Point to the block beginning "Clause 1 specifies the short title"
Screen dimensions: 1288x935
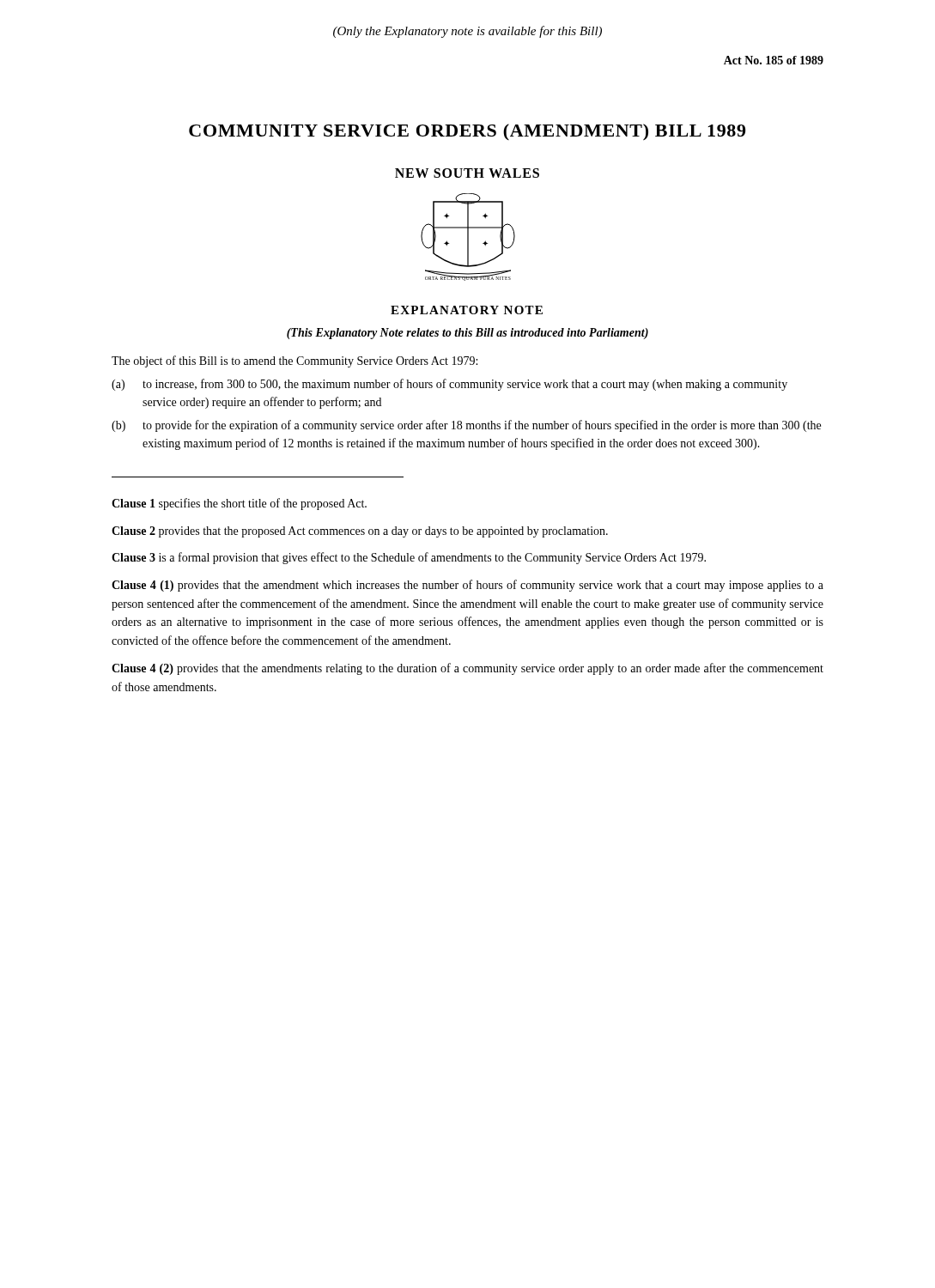240,504
